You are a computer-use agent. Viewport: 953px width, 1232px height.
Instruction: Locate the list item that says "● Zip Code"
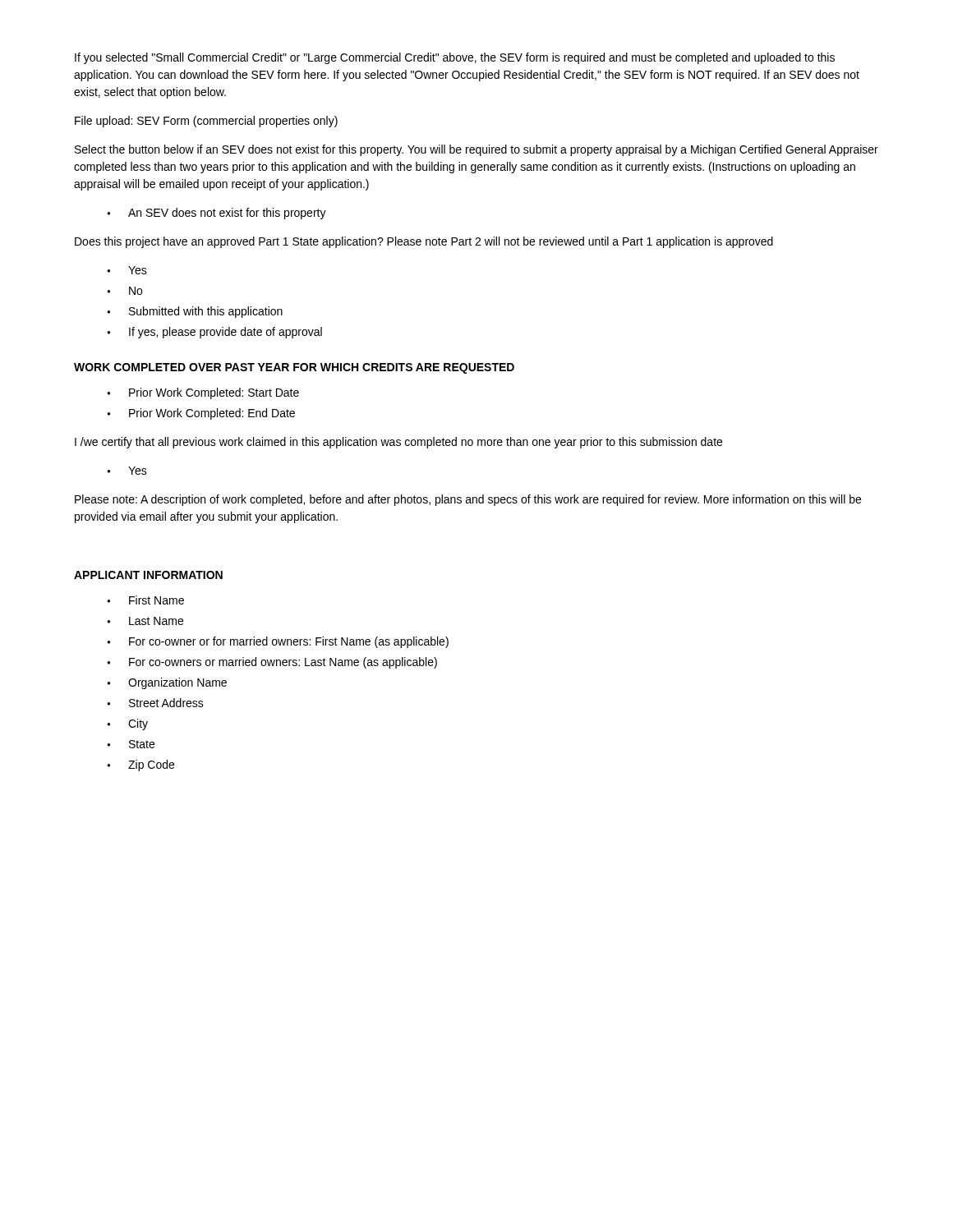(140, 765)
